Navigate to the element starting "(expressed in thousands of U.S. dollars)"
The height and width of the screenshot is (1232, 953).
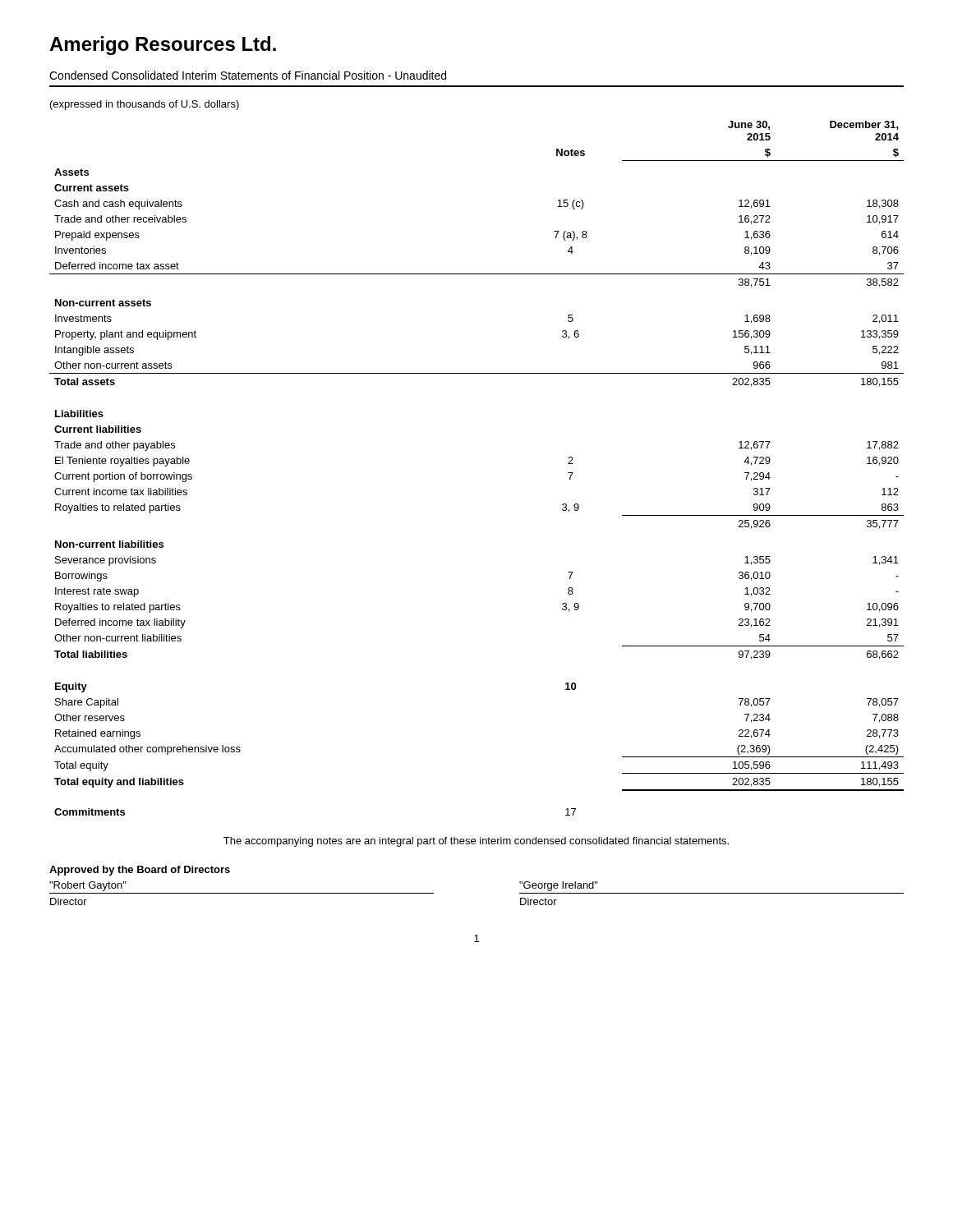pyautogui.click(x=145, y=105)
